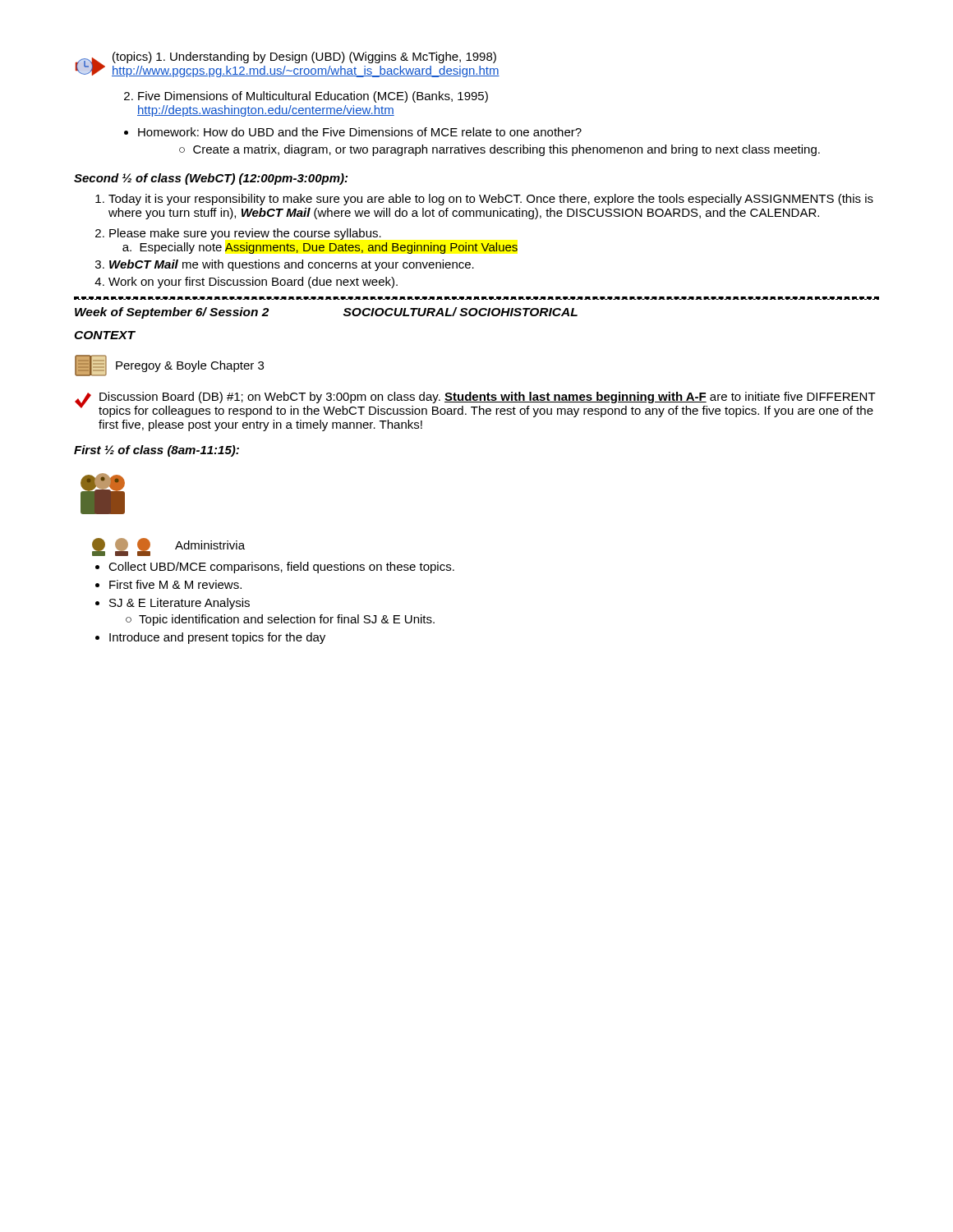The width and height of the screenshot is (953, 1232).
Task: Locate the block starting "Please make sure you"
Action: (x=485, y=240)
